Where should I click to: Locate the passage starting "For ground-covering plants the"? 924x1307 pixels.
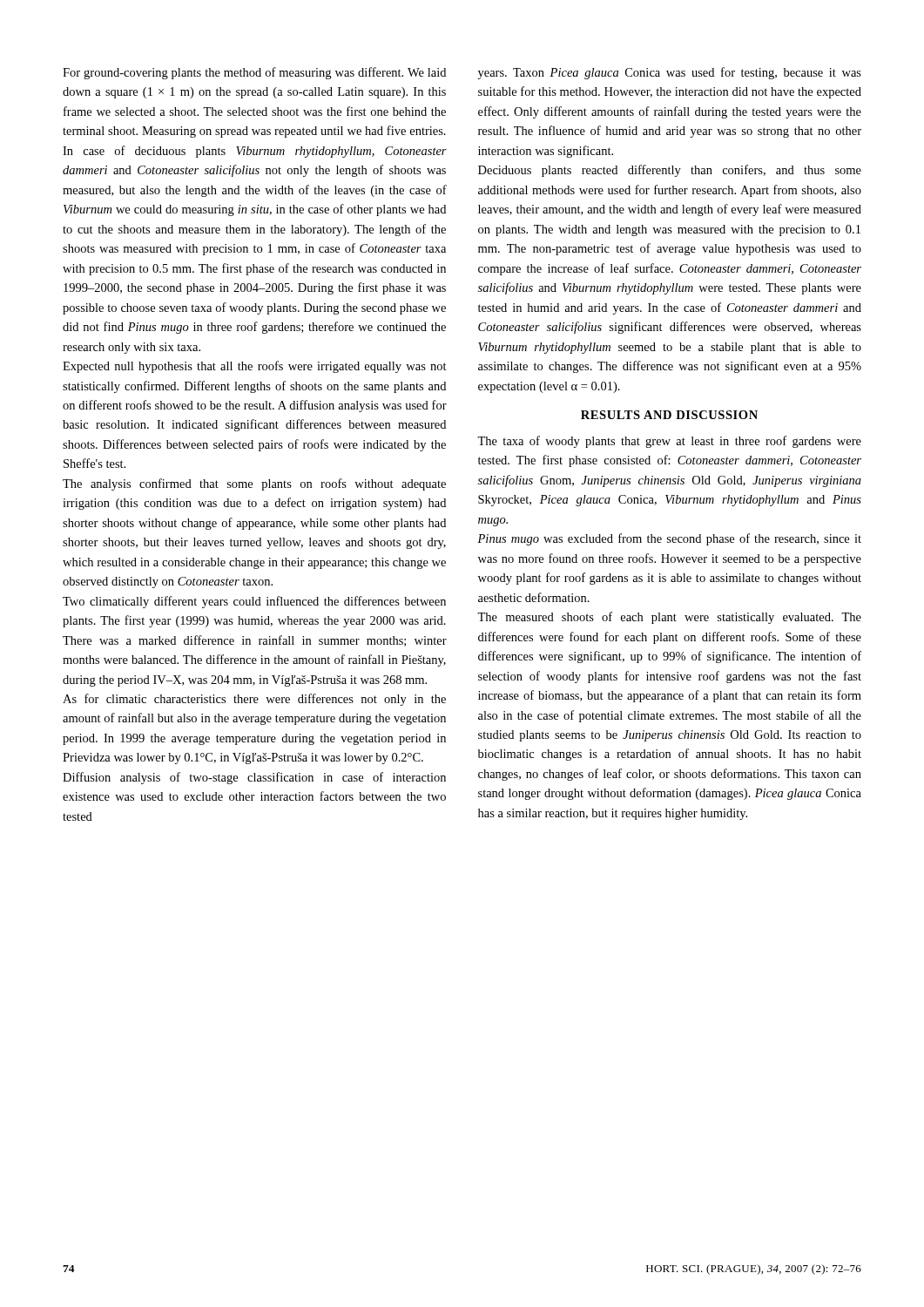click(255, 210)
